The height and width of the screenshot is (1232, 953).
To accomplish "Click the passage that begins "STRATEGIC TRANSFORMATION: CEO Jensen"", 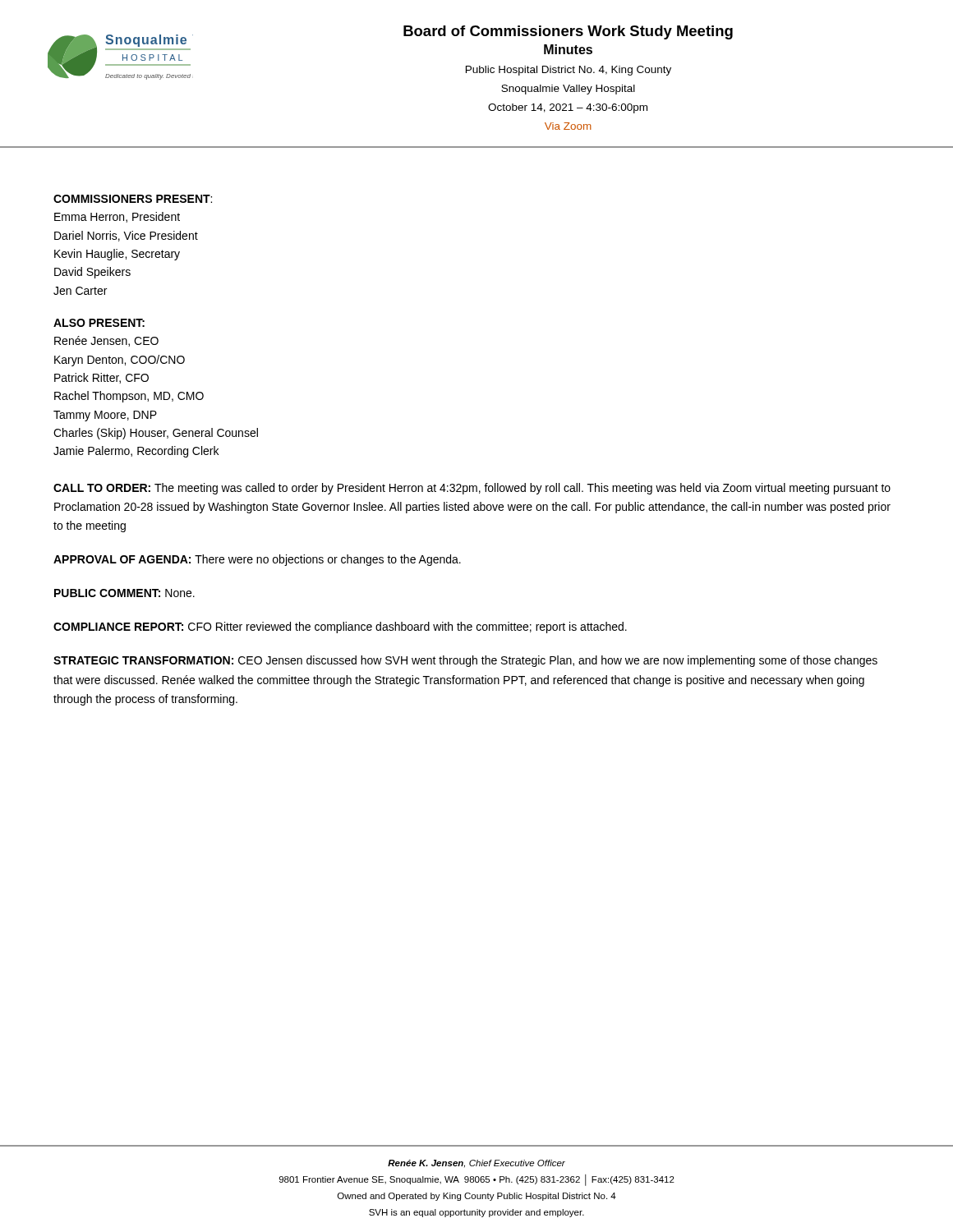I will [465, 680].
